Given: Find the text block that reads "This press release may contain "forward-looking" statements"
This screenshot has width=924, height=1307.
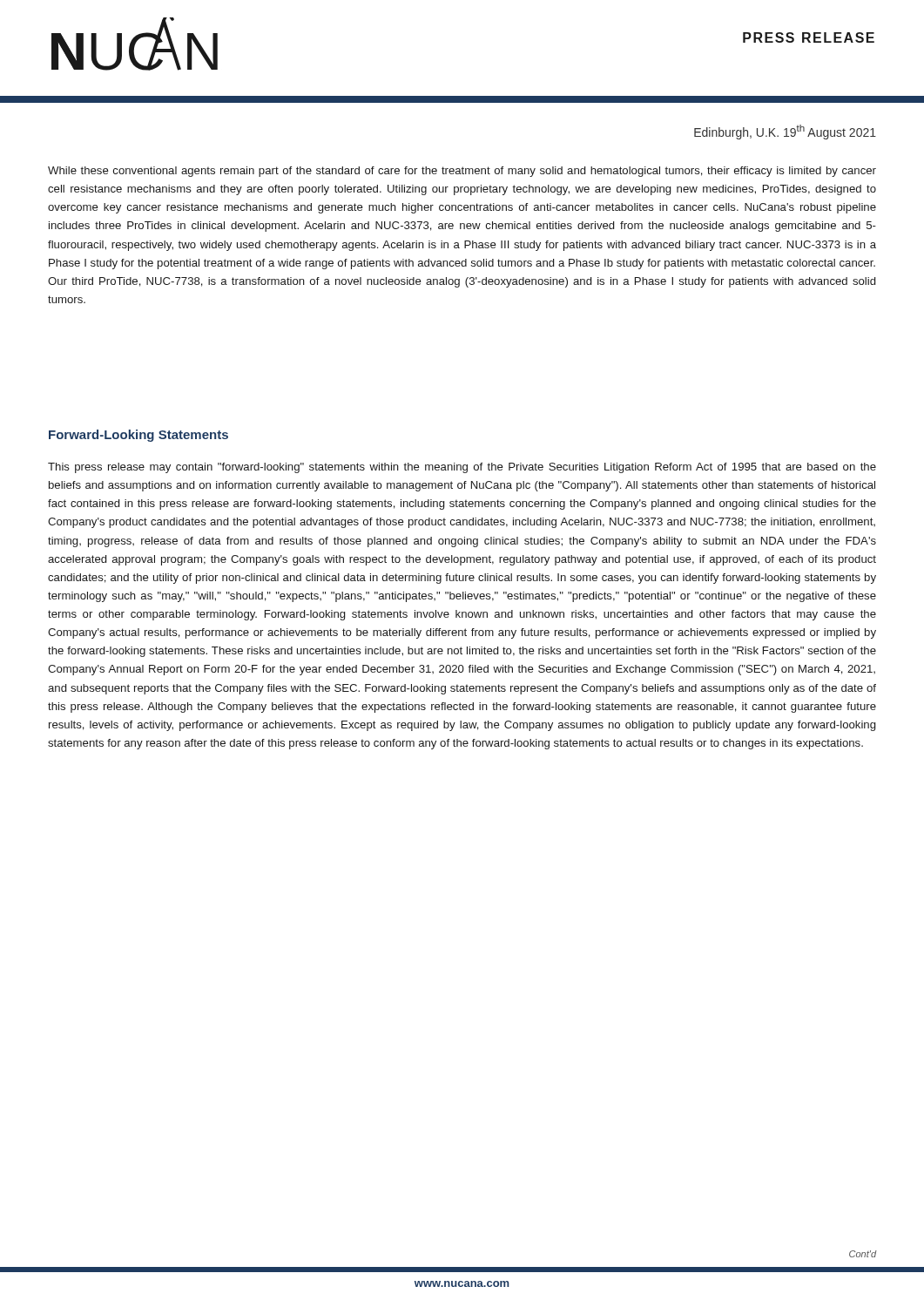Looking at the screenshot, I should tap(462, 605).
